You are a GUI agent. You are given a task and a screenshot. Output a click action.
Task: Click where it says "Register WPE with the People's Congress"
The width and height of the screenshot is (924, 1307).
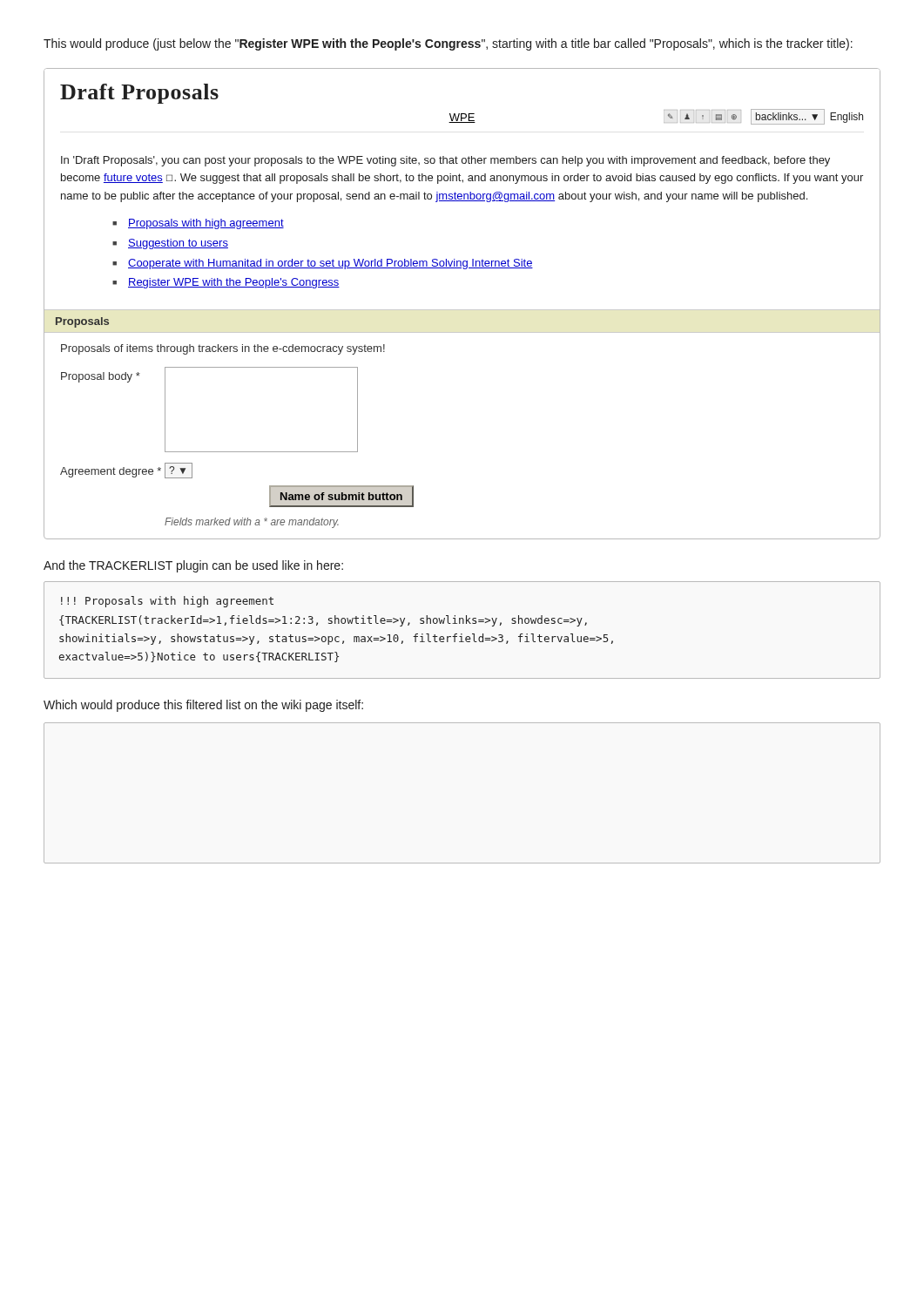click(234, 282)
